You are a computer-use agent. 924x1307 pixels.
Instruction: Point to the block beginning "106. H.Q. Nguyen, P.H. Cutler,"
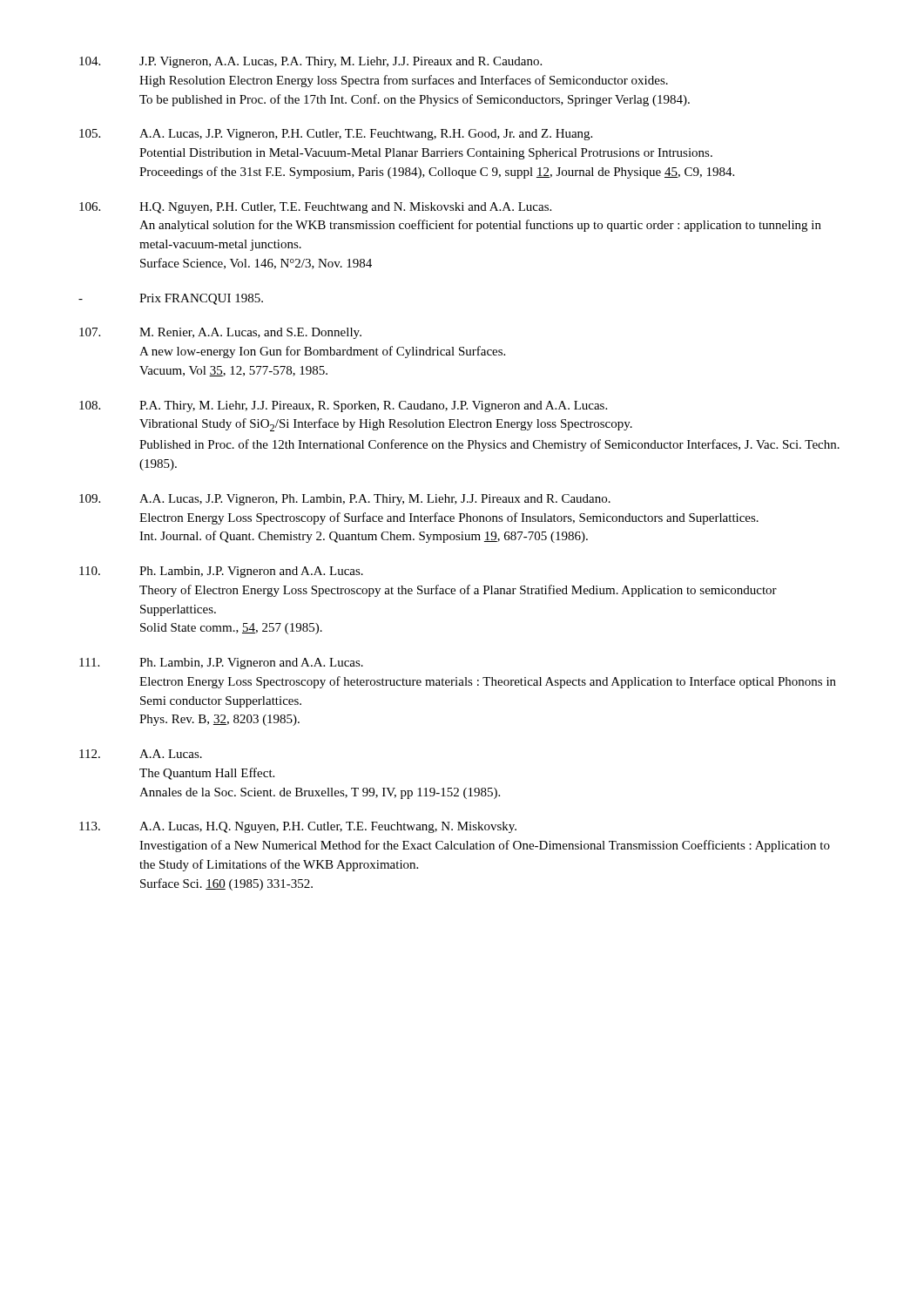462,235
